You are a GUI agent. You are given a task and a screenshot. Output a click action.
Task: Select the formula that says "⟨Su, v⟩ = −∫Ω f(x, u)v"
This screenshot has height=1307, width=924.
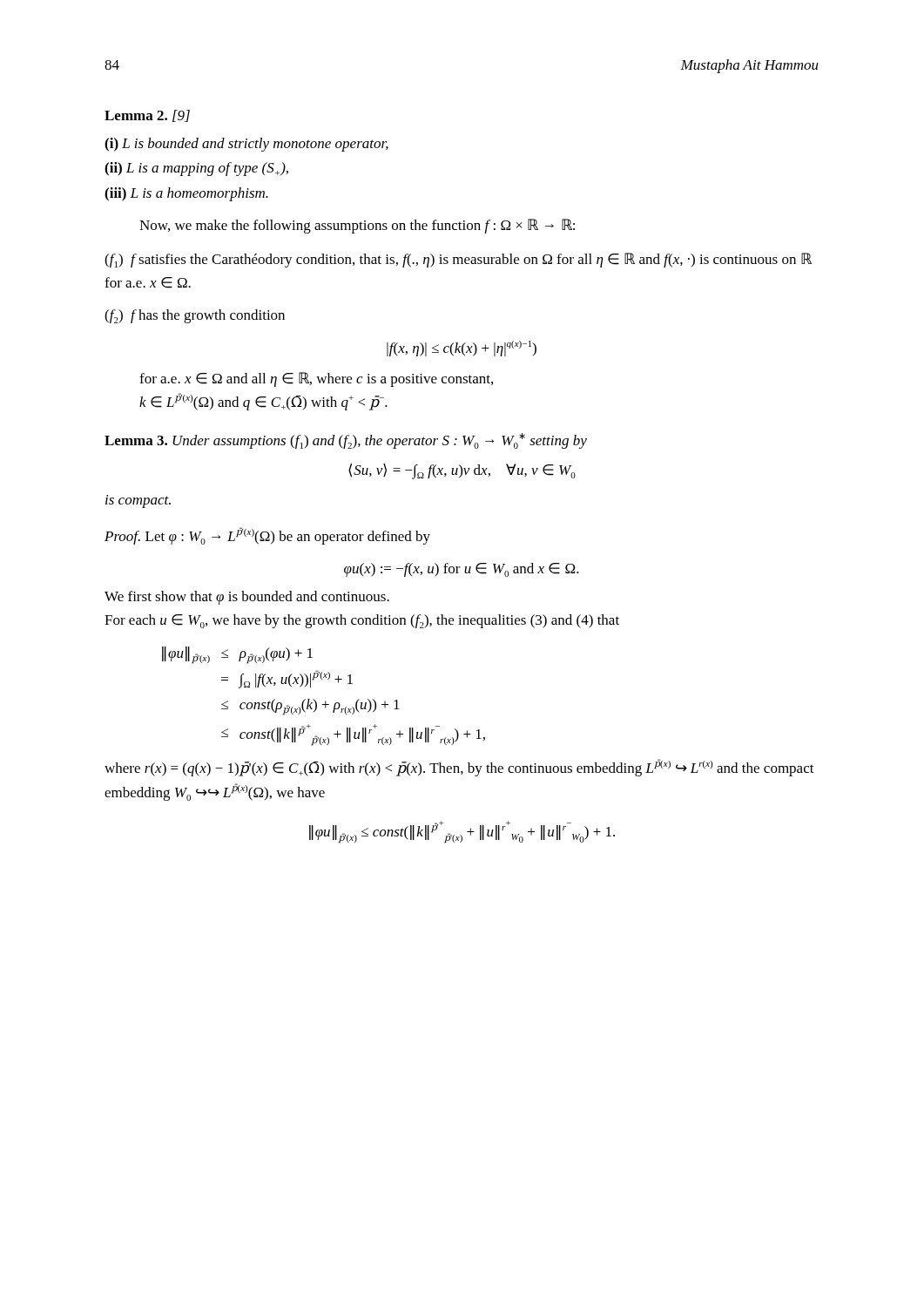pos(462,471)
